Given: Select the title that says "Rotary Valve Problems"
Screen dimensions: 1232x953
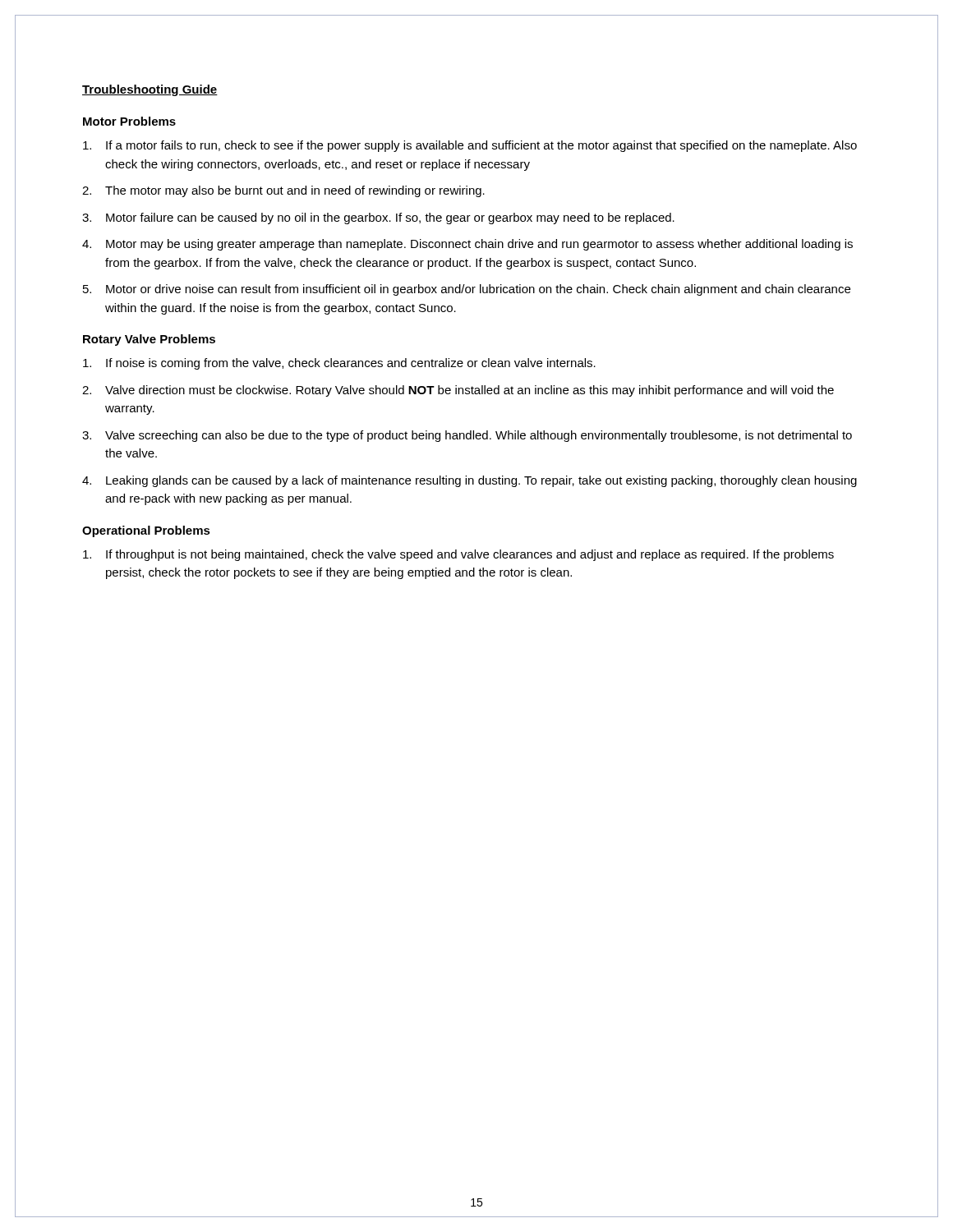Looking at the screenshot, I should [149, 339].
